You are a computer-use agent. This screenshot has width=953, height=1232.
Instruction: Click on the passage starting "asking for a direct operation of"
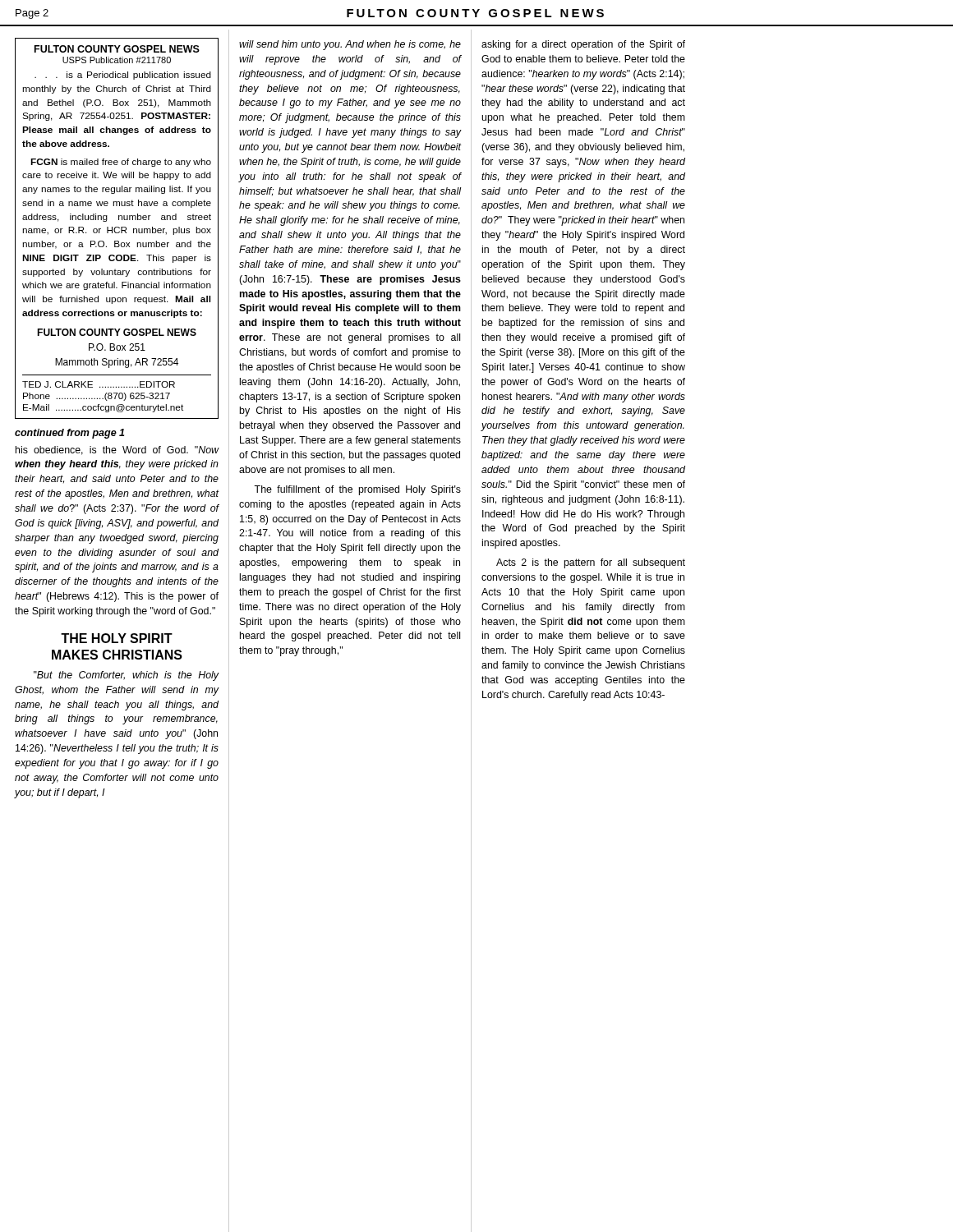tap(583, 370)
